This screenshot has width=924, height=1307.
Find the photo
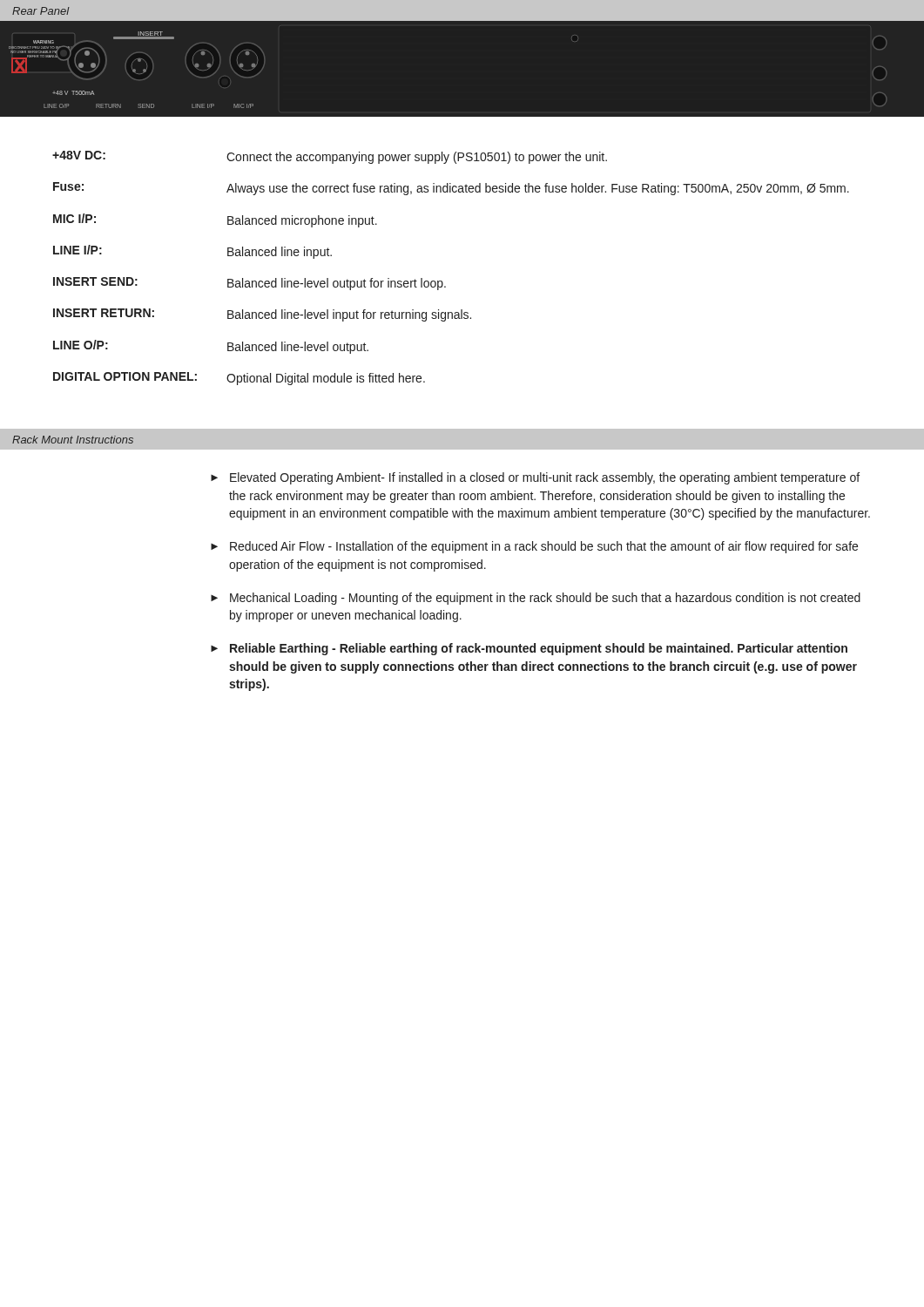(x=462, y=69)
